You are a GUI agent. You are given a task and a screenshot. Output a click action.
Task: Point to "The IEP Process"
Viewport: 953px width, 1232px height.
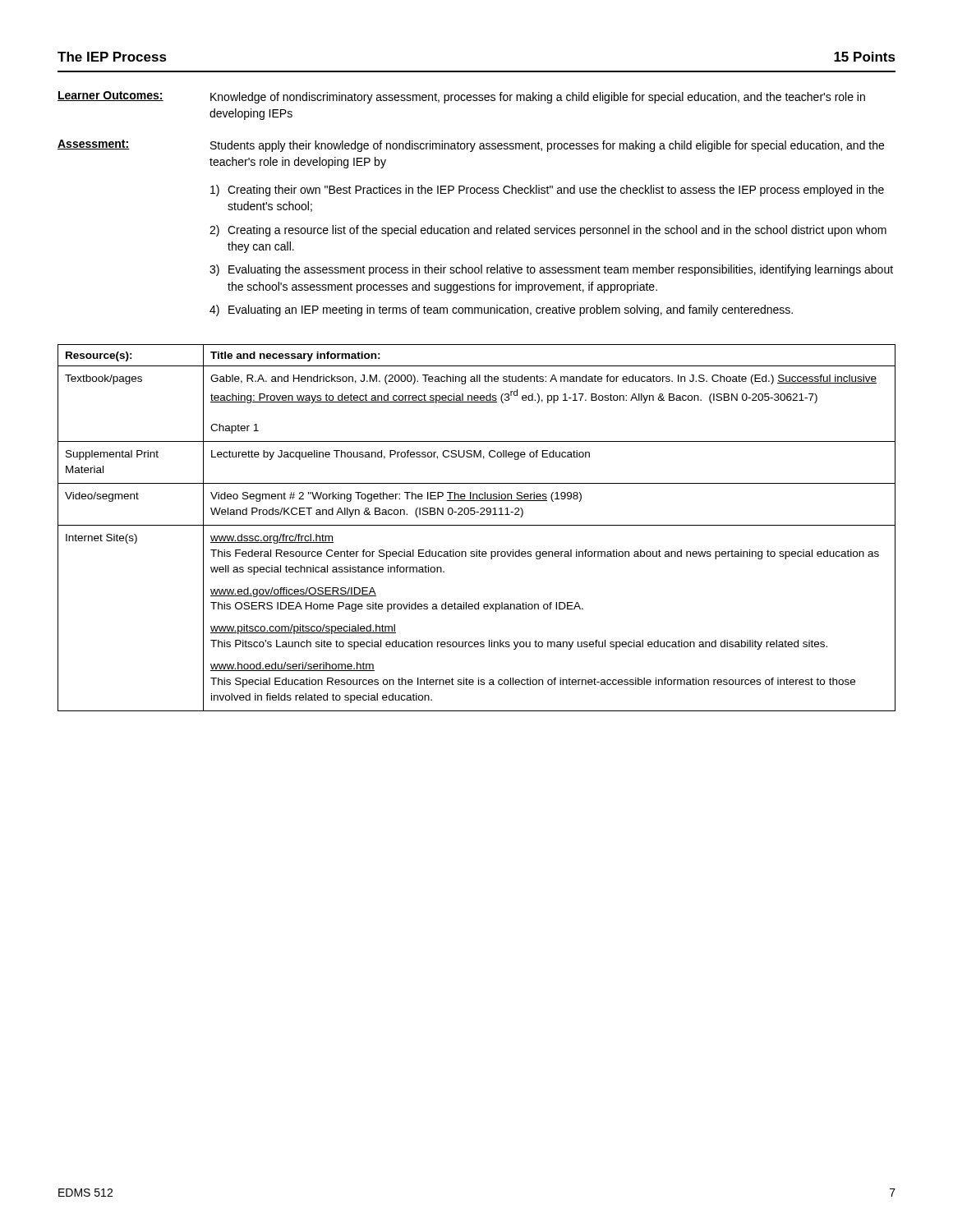112,57
